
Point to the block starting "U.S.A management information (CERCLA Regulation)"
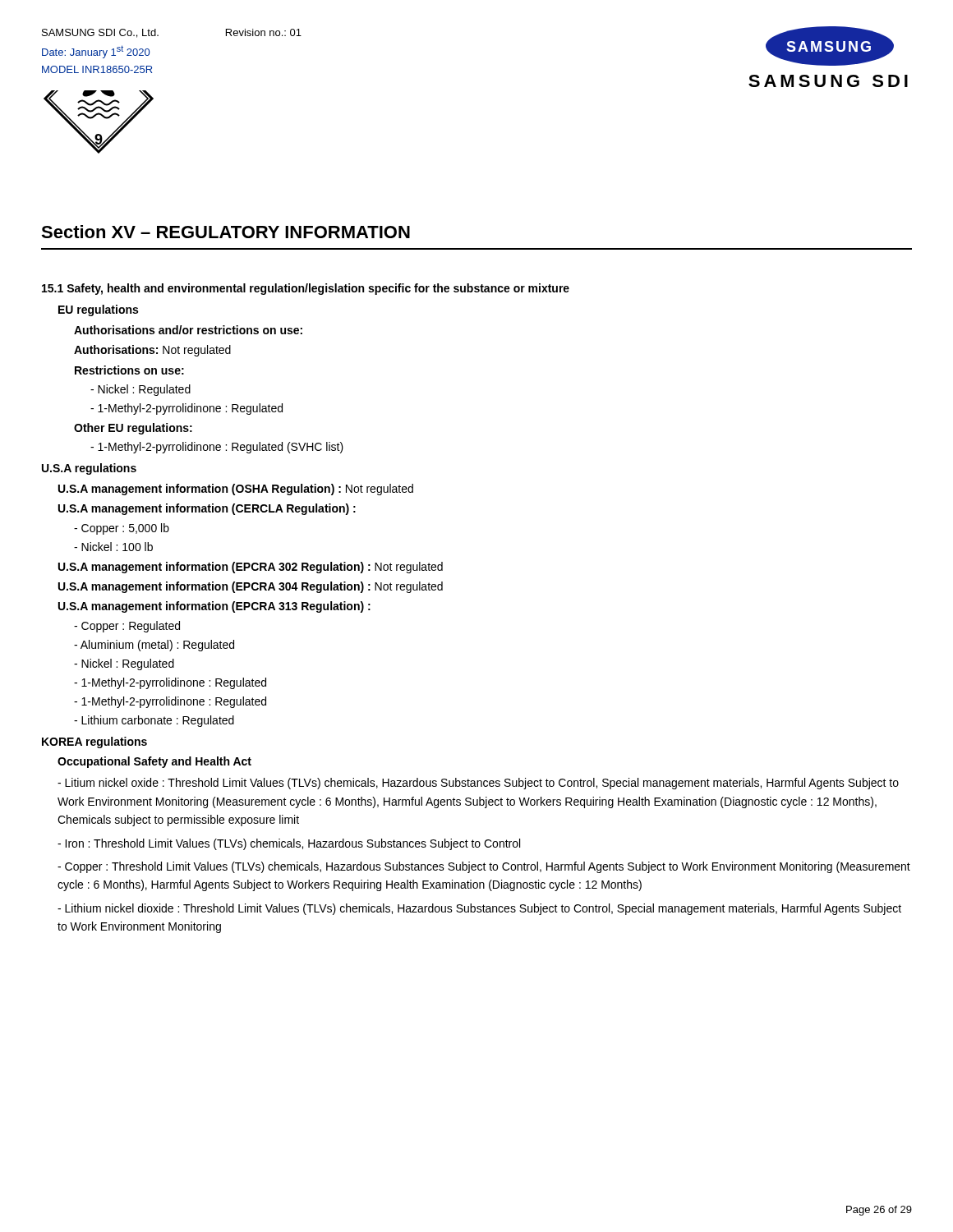tap(207, 509)
